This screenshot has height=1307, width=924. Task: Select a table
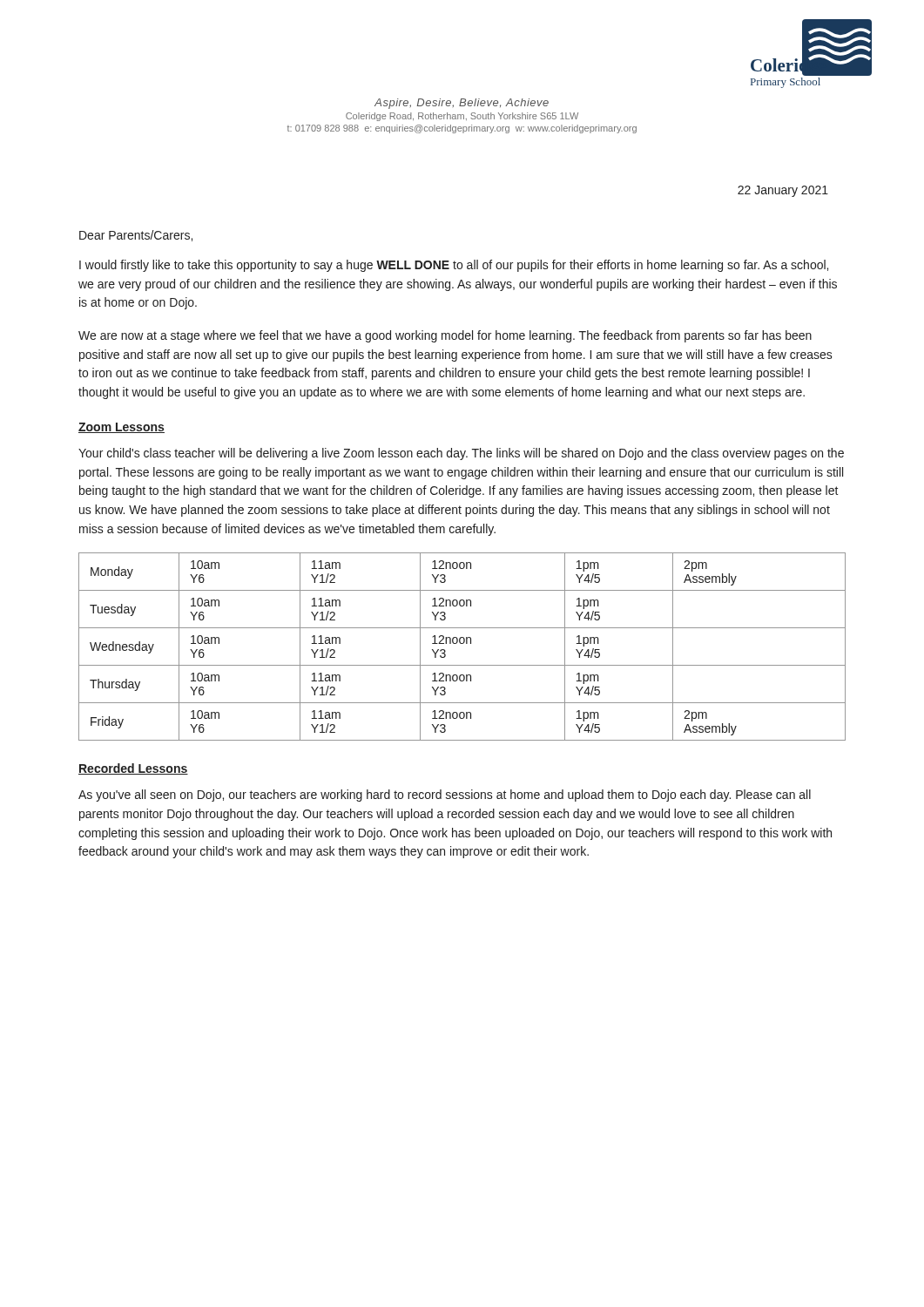coord(462,647)
